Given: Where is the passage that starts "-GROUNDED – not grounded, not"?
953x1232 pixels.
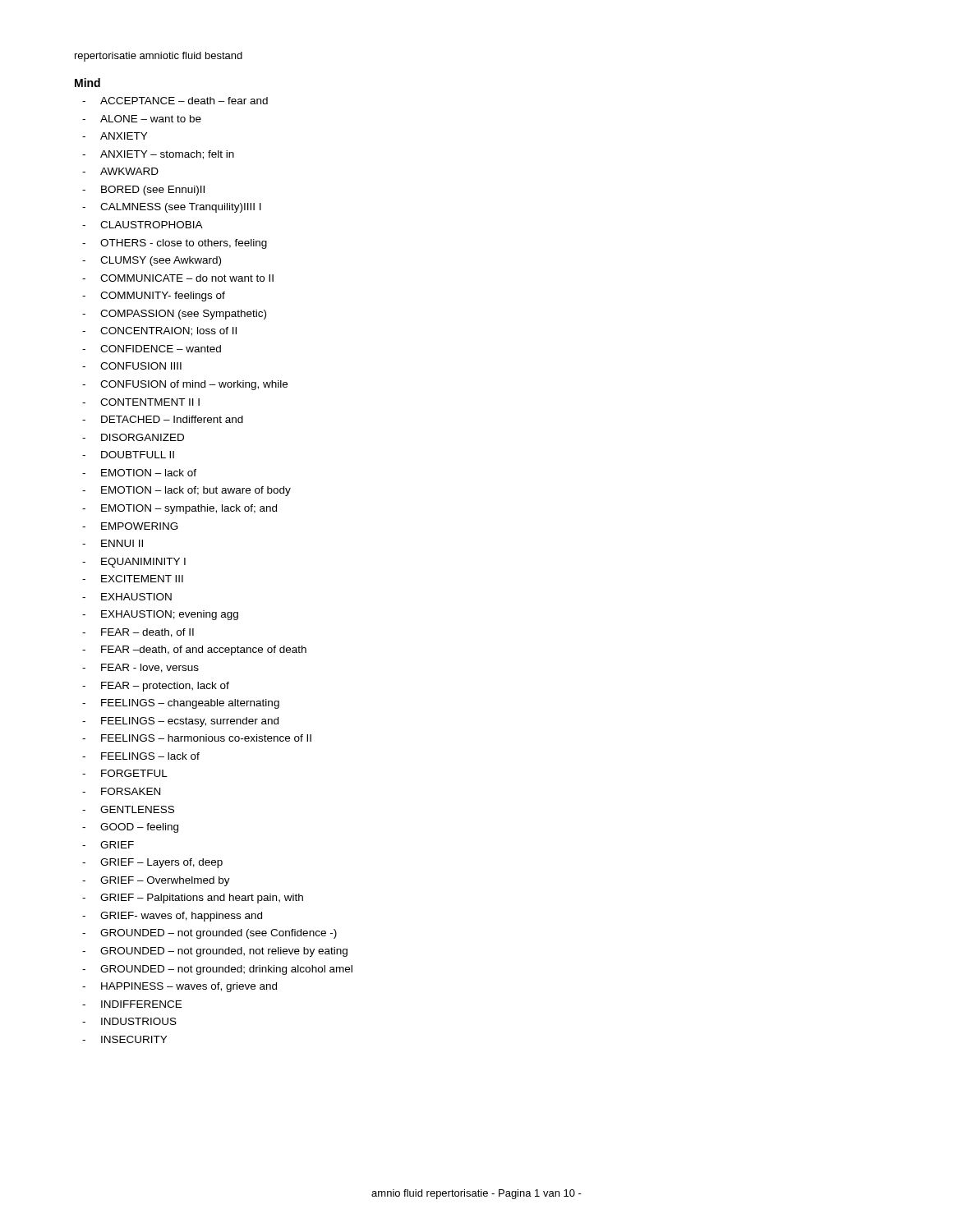Looking at the screenshot, I should [x=215, y=952].
